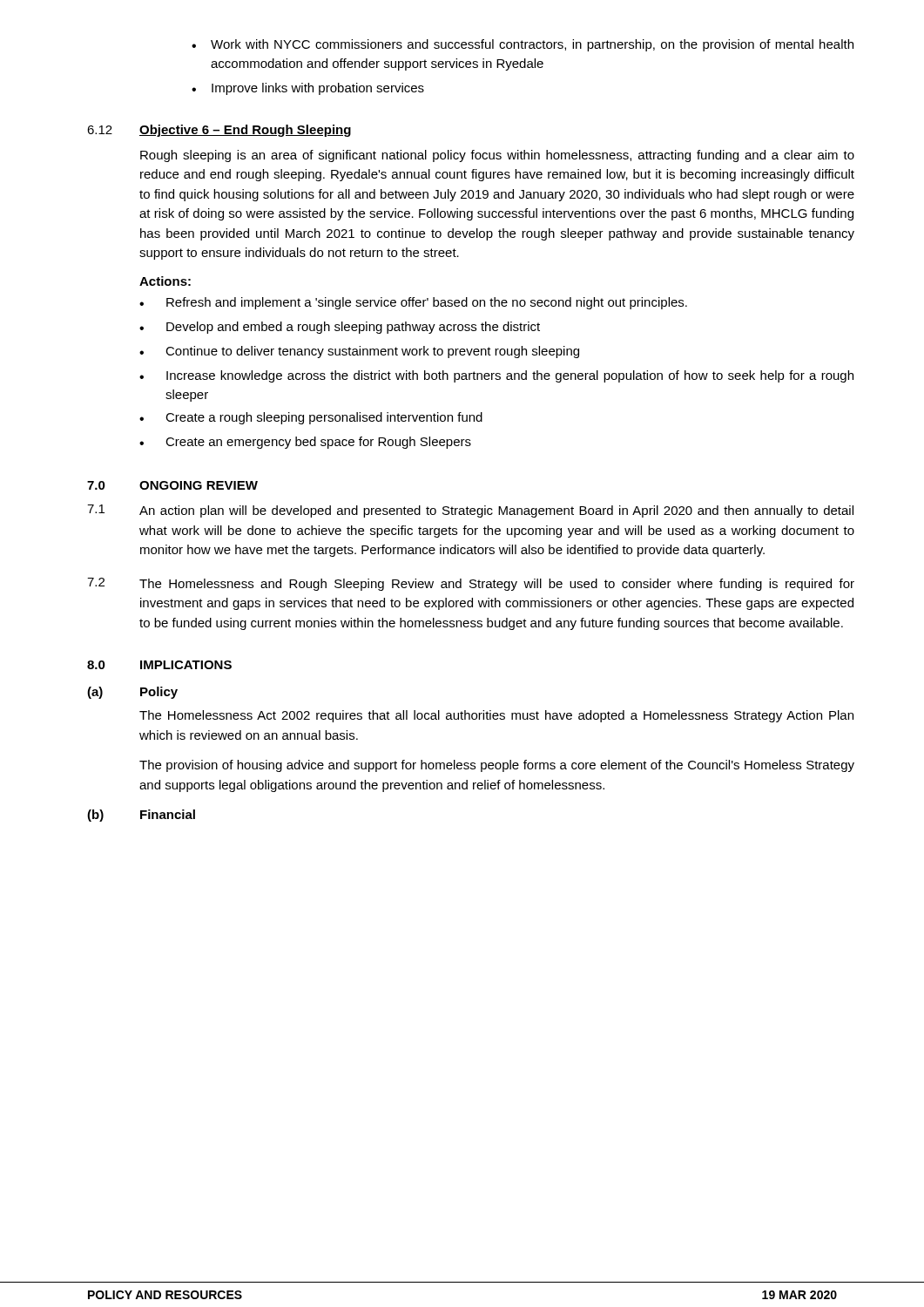The width and height of the screenshot is (924, 1307).
Task: Select the block starting "The Homelessness Act 2002"
Action: click(x=497, y=725)
